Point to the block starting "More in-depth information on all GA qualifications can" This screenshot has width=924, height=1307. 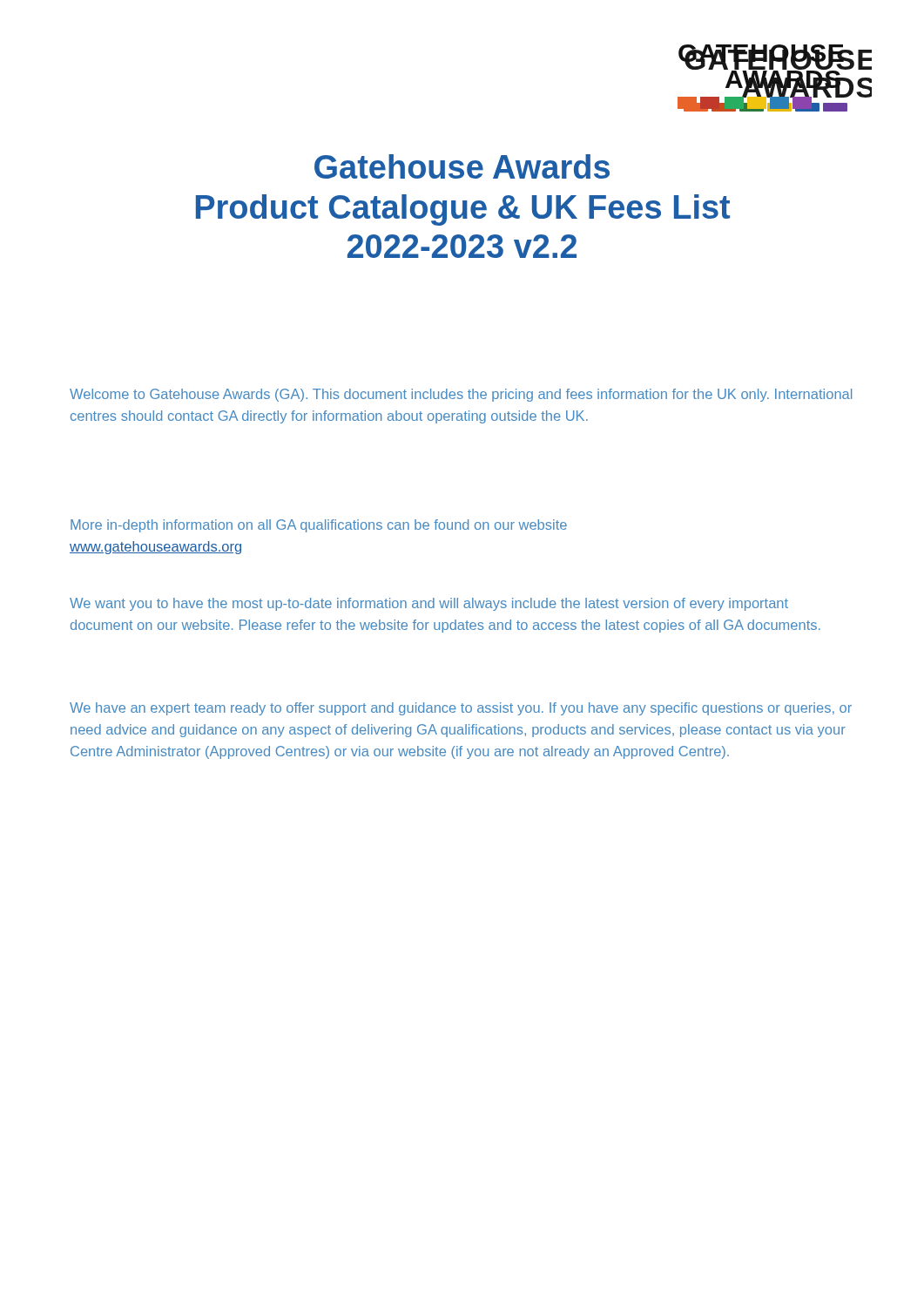click(x=319, y=535)
